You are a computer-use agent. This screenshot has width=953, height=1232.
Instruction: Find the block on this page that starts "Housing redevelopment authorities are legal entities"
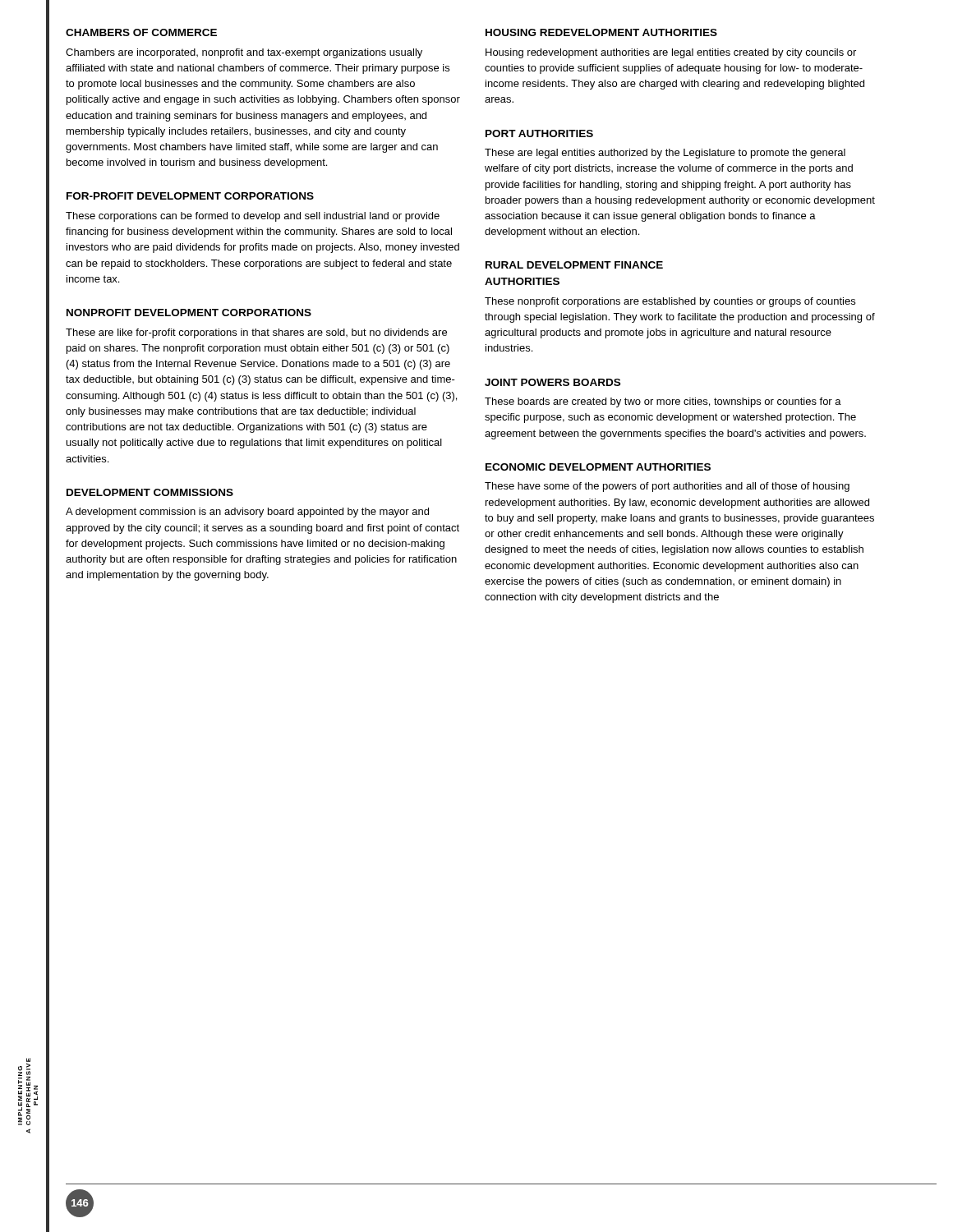pyautogui.click(x=675, y=75)
